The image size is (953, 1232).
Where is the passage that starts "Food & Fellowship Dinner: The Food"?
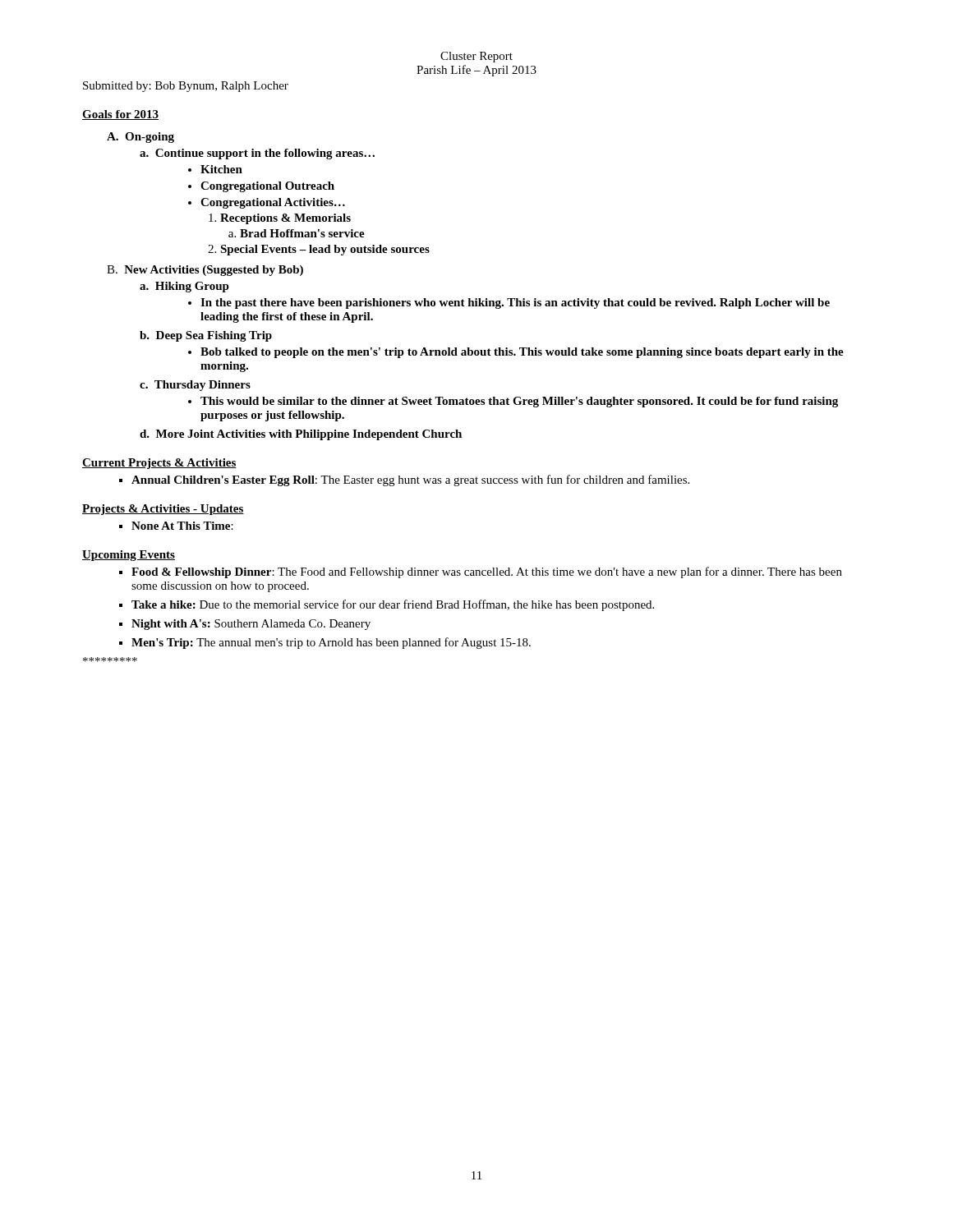(x=487, y=579)
